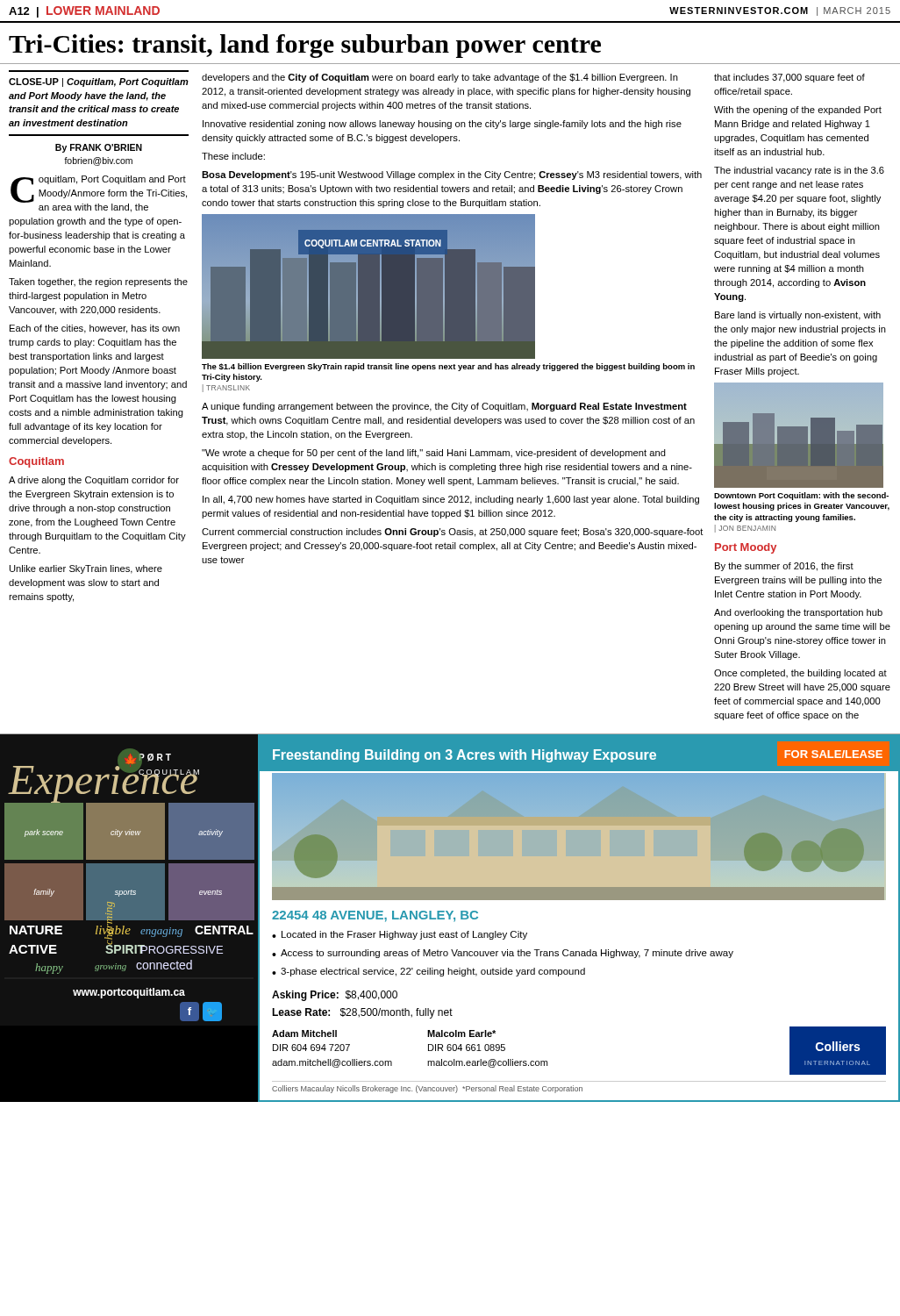The image size is (900, 1316).
Task: Select the text block that reads "Adam Mitchell DIR 604 694"
Action: click(332, 1048)
